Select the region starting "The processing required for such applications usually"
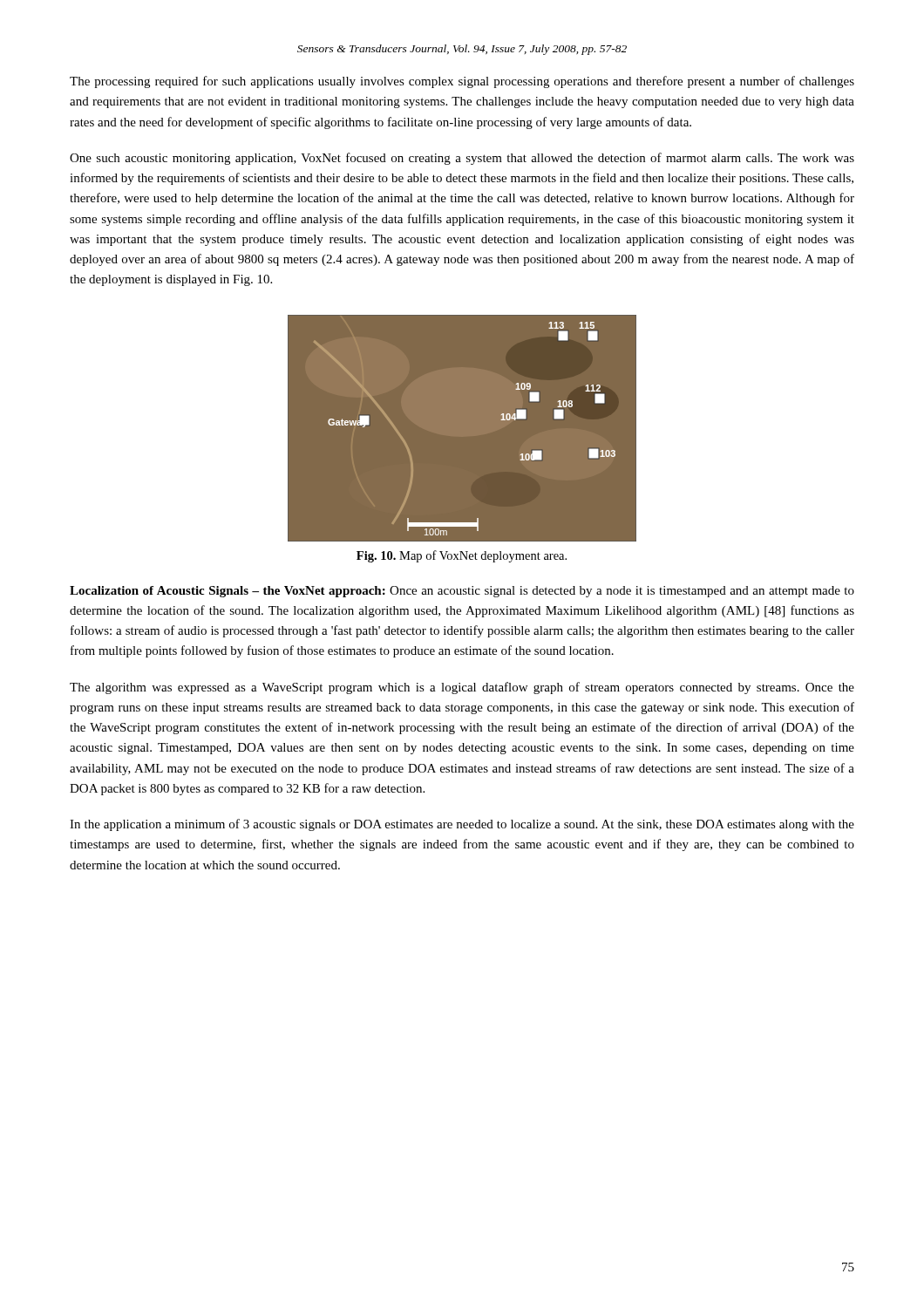The image size is (924, 1308). (462, 101)
